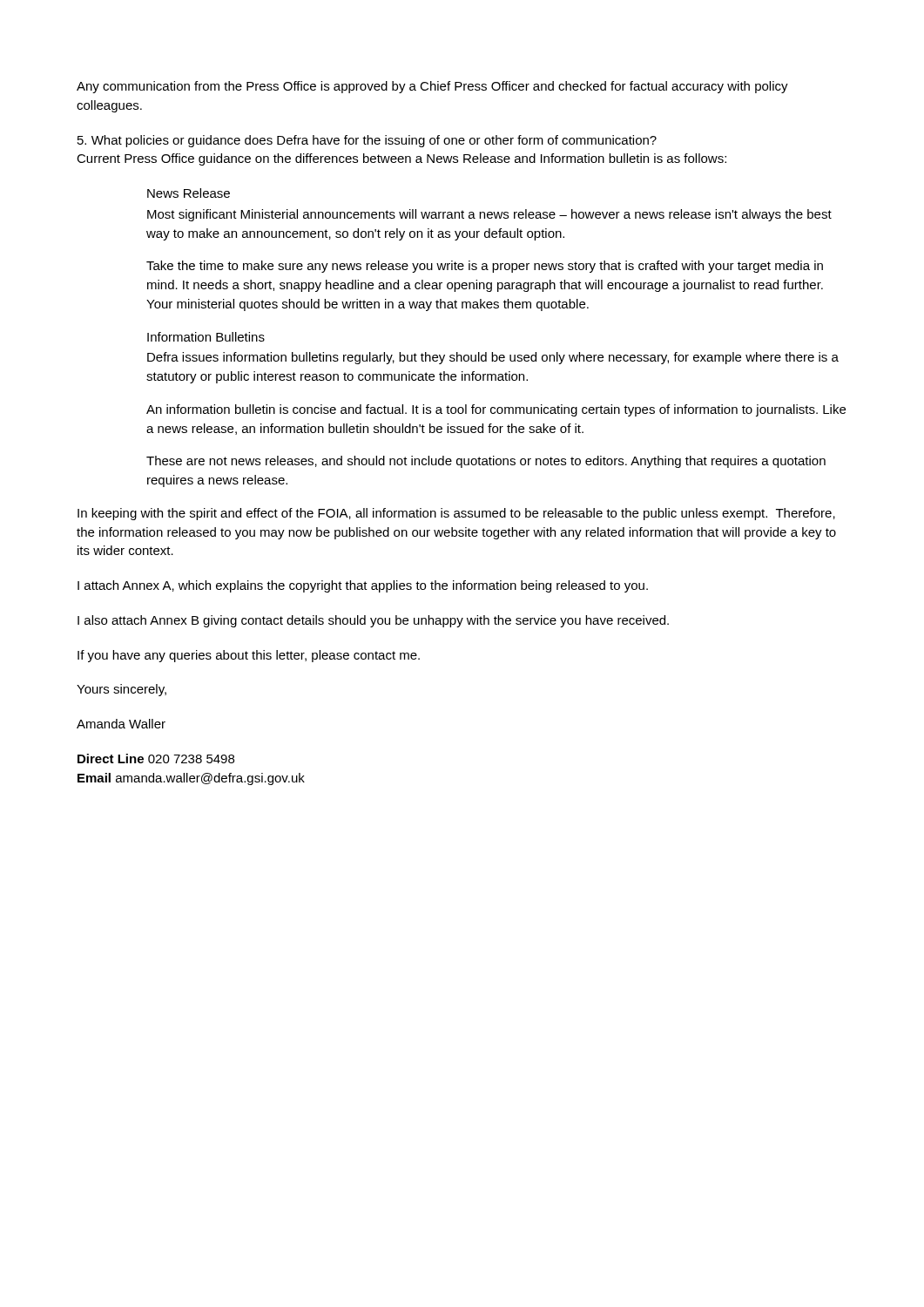
Task: Click on the text block that says "I also attach Annex B giving"
Action: click(x=373, y=620)
